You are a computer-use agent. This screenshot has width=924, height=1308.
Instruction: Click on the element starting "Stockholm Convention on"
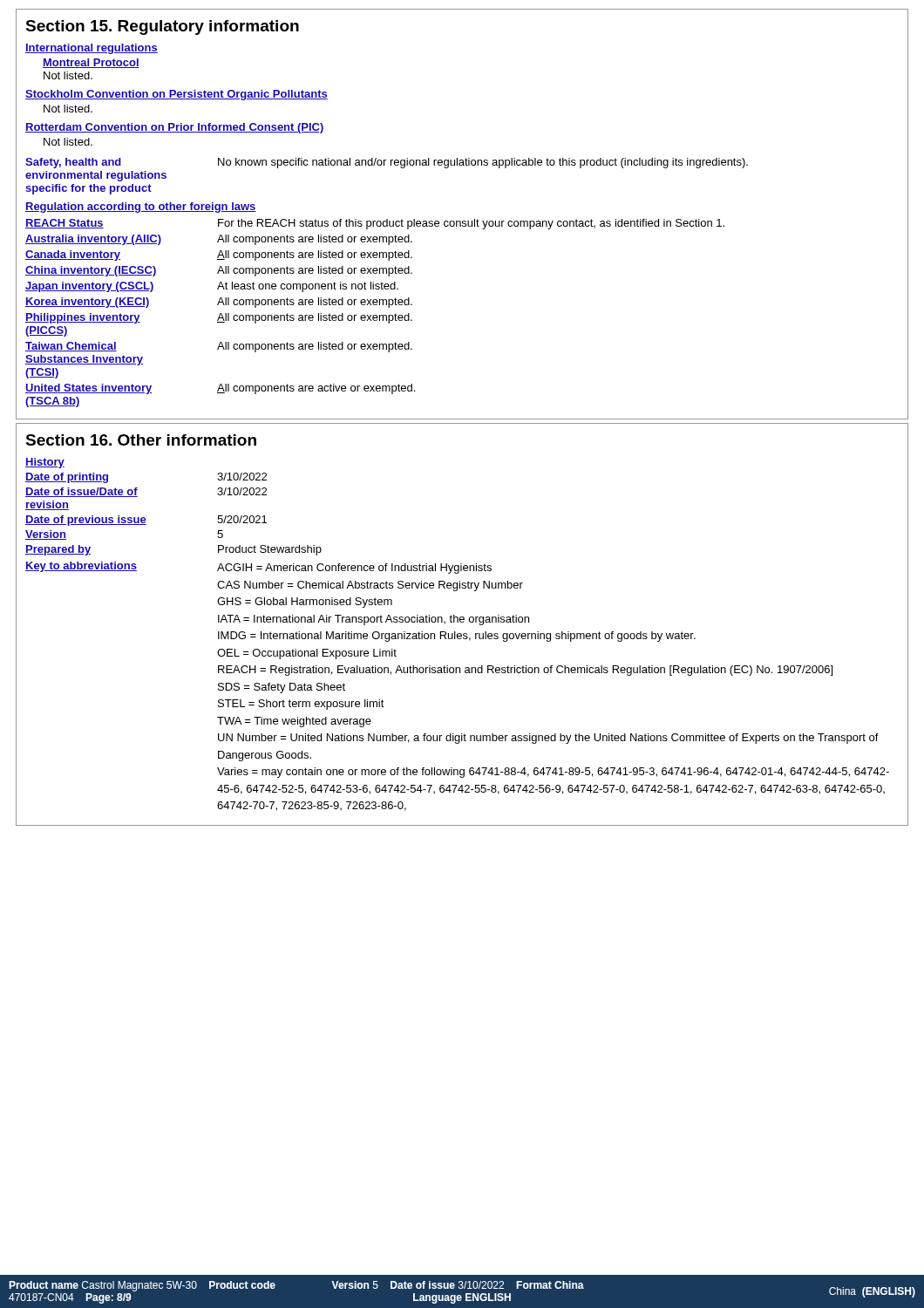click(177, 95)
